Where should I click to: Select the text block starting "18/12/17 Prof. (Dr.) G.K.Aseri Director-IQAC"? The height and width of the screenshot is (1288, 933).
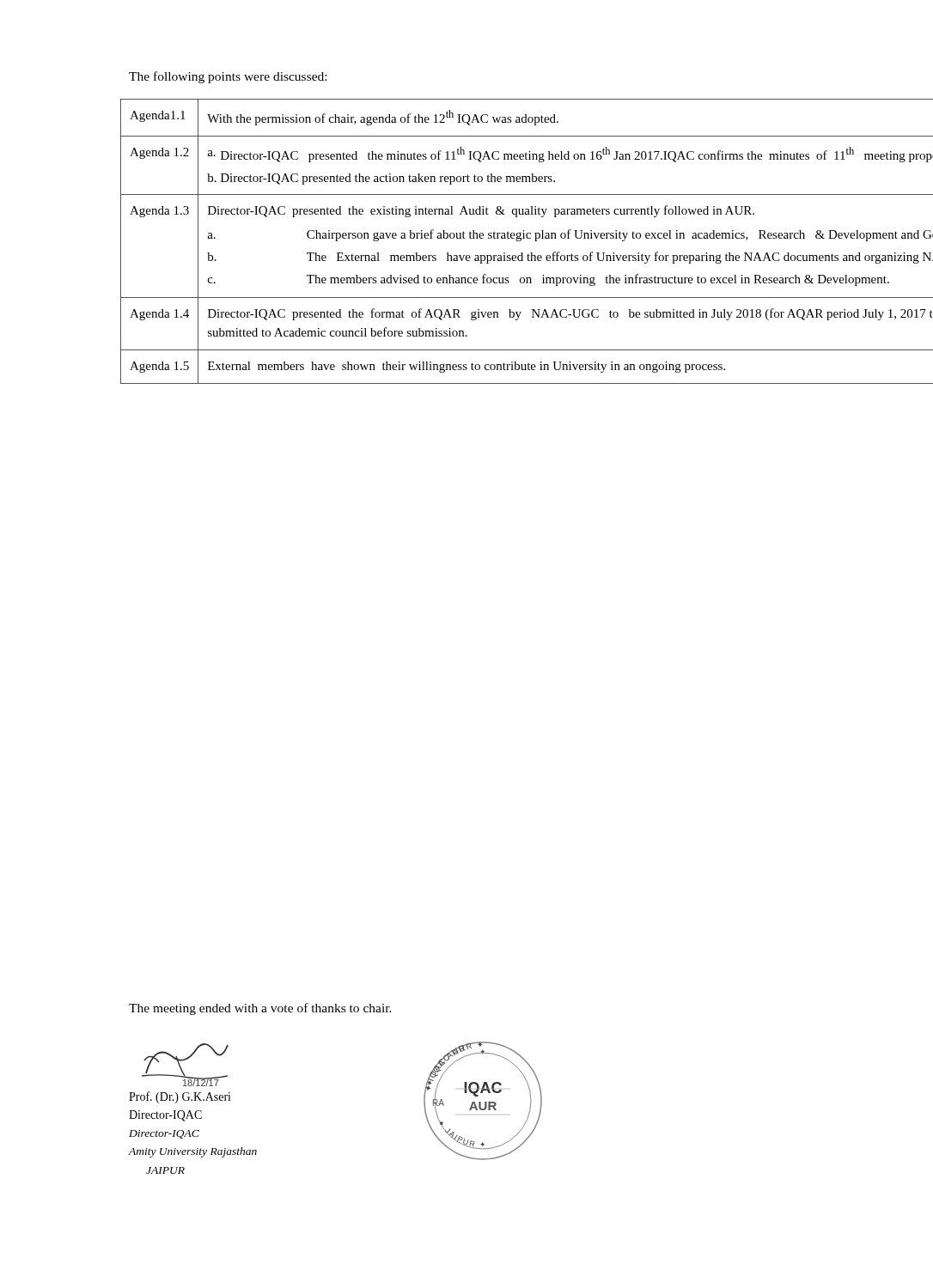click(193, 1102)
